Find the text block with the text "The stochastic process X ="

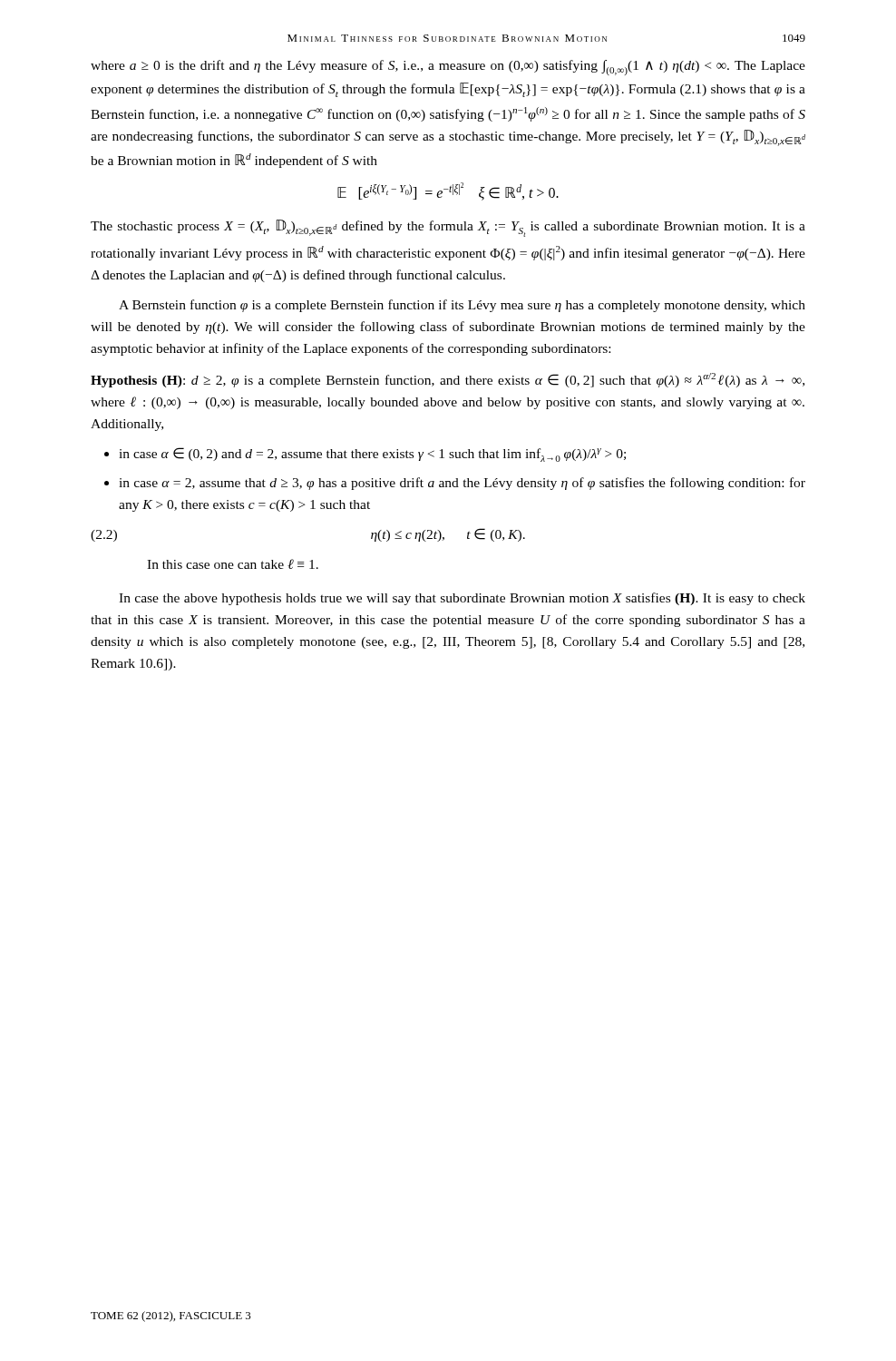point(448,250)
